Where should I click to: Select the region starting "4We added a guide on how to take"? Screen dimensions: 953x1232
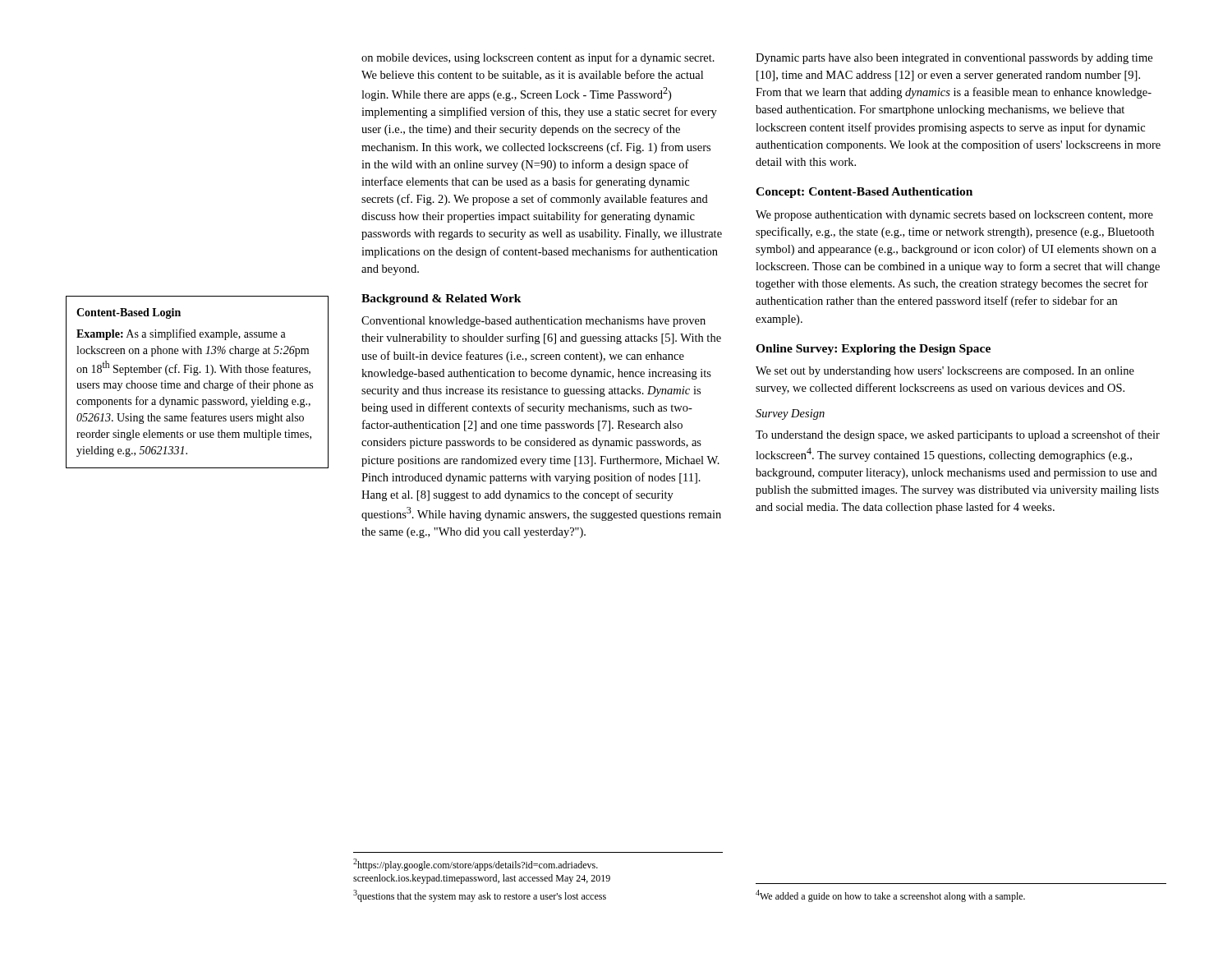891,895
